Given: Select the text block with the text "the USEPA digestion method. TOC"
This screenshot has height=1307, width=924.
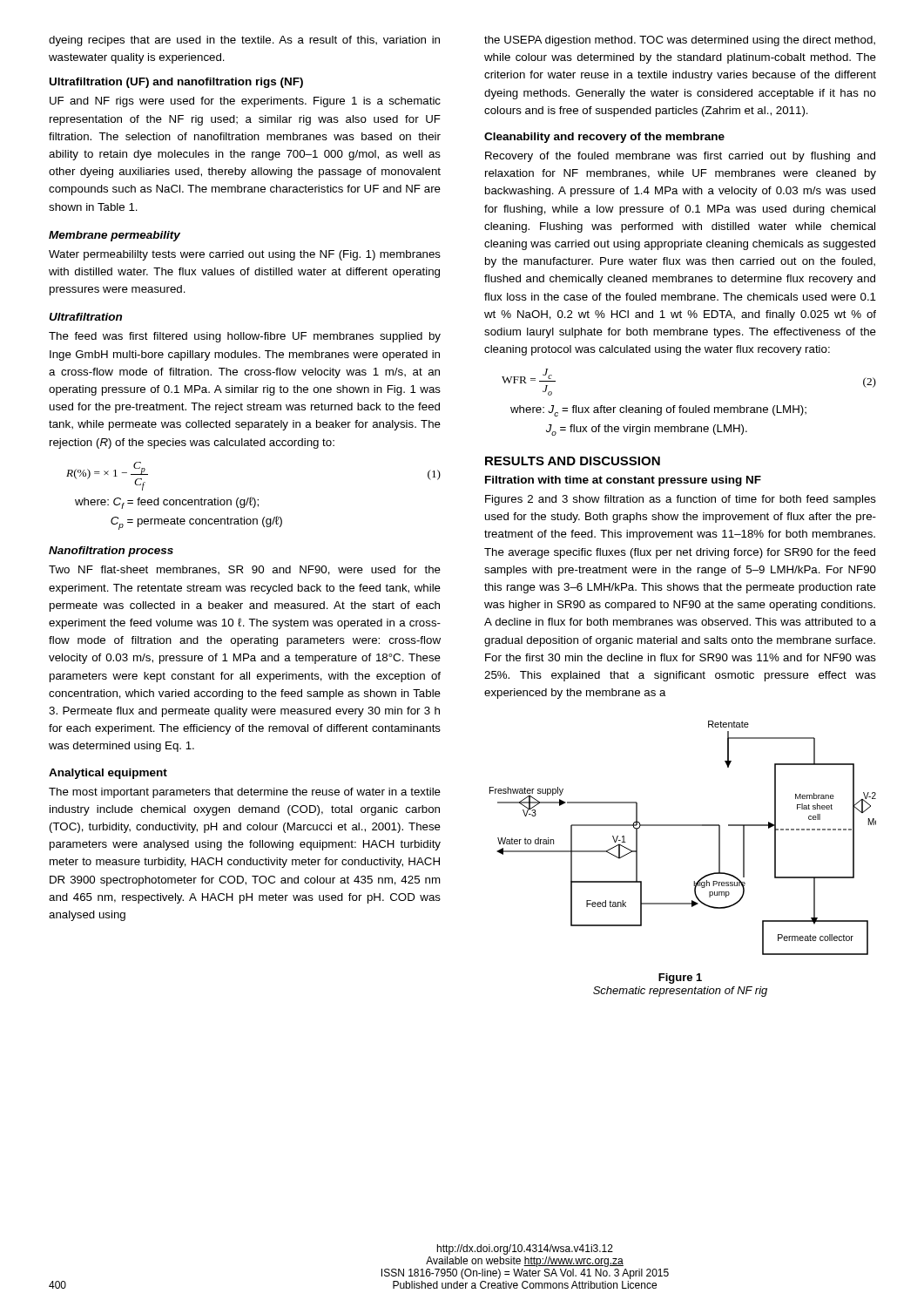Looking at the screenshot, I should tap(680, 75).
